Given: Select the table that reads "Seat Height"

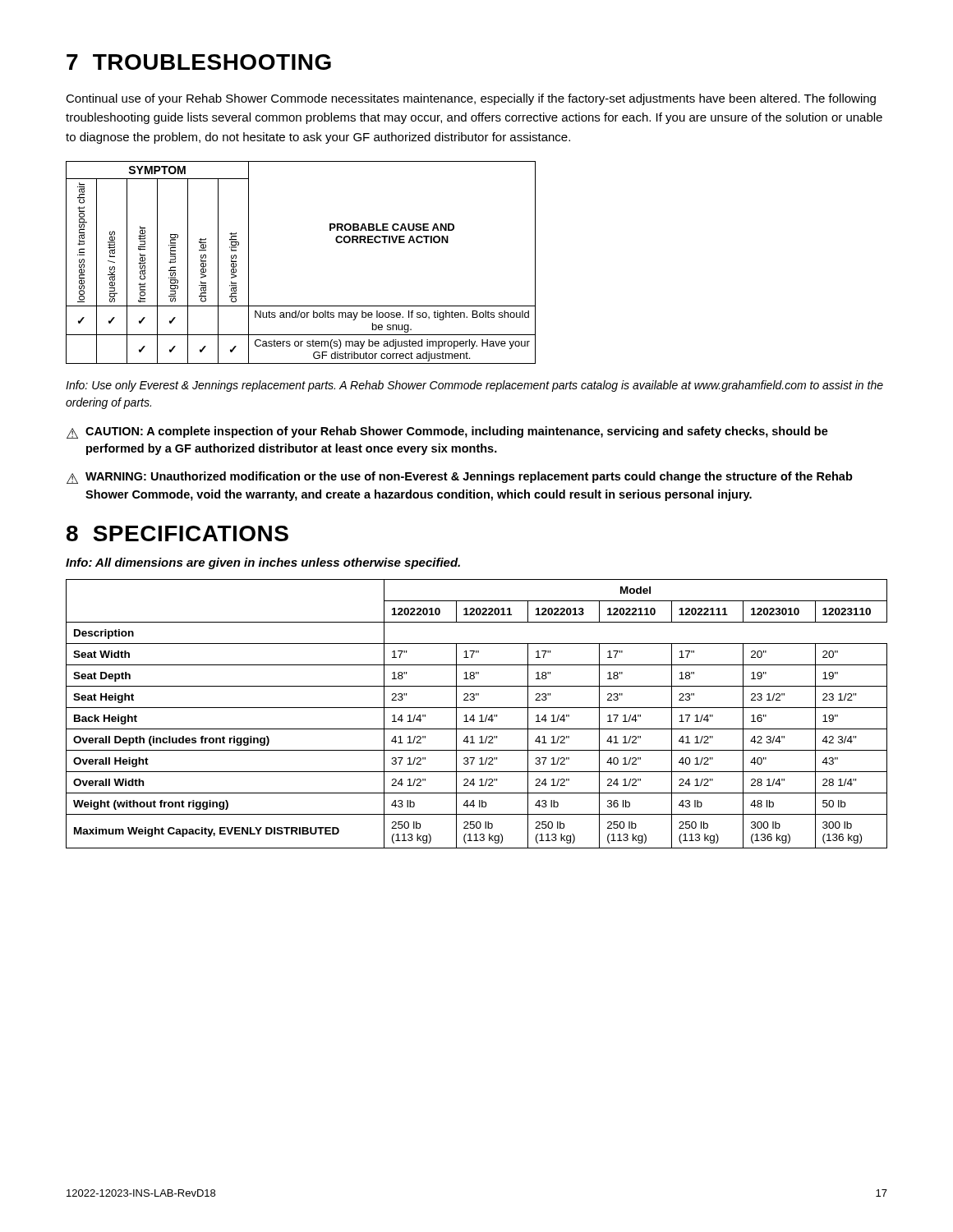Looking at the screenshot, I should tap(476, 713).
